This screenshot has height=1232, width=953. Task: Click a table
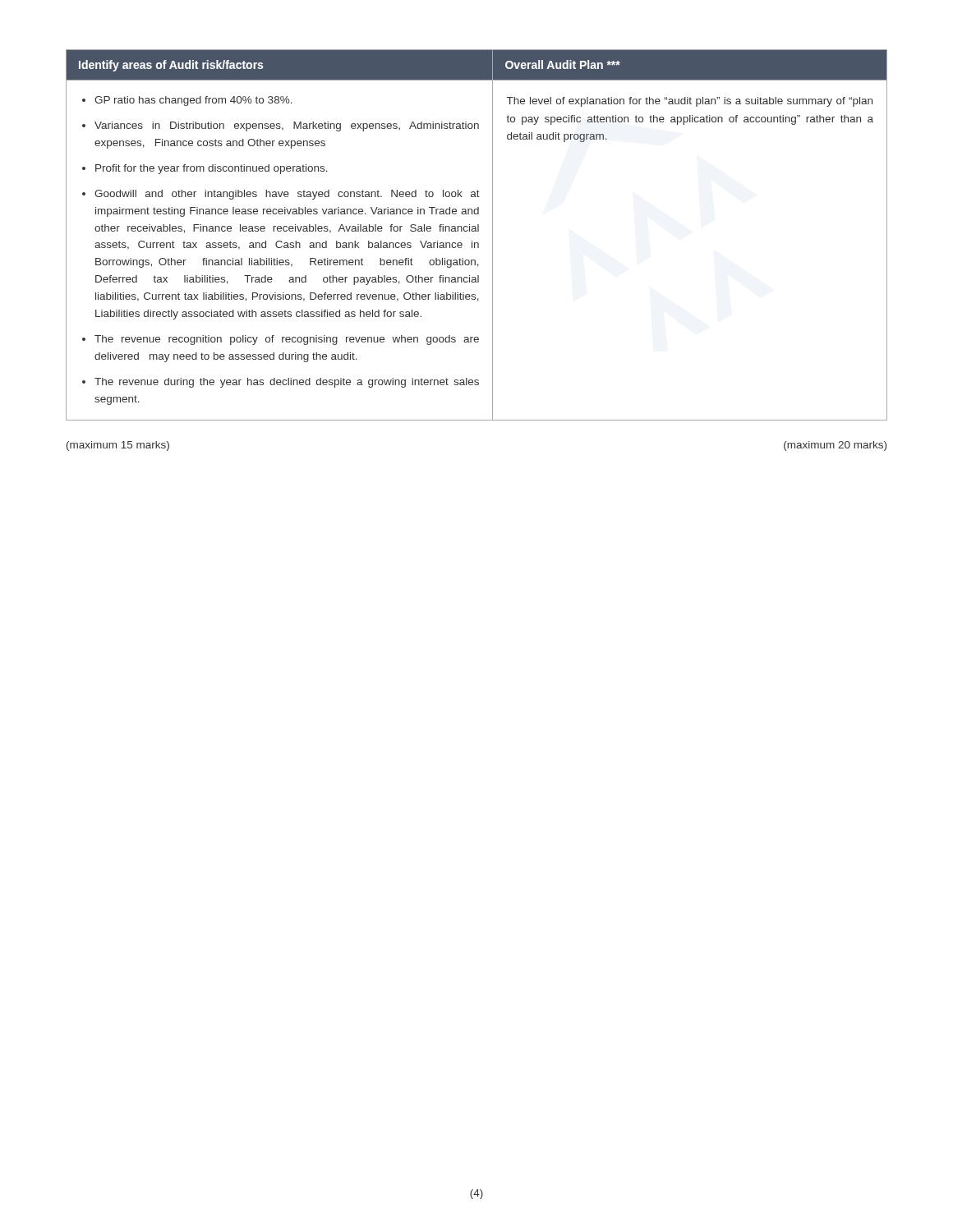476,235
